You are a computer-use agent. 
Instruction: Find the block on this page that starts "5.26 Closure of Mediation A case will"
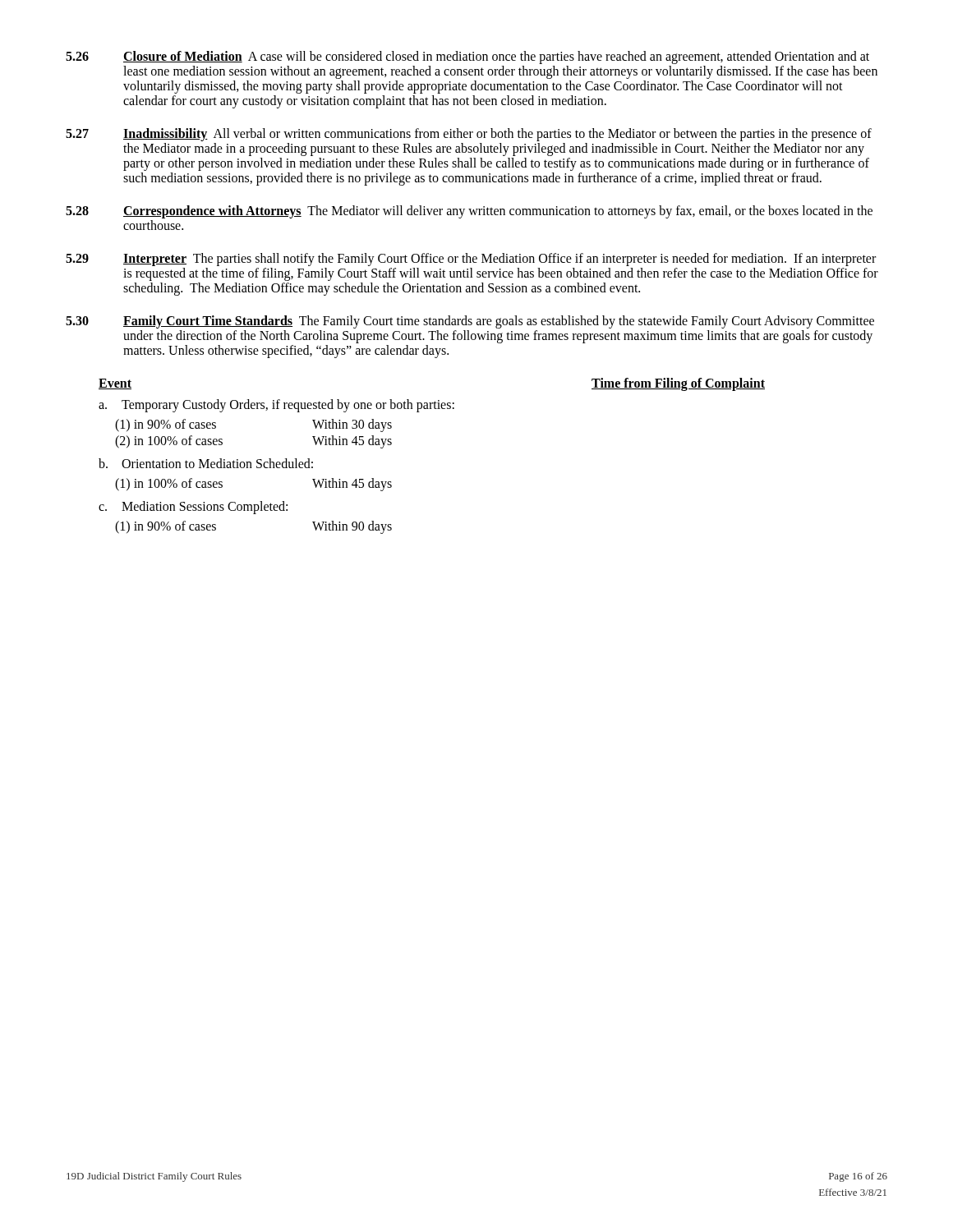[x=476, y=79]
